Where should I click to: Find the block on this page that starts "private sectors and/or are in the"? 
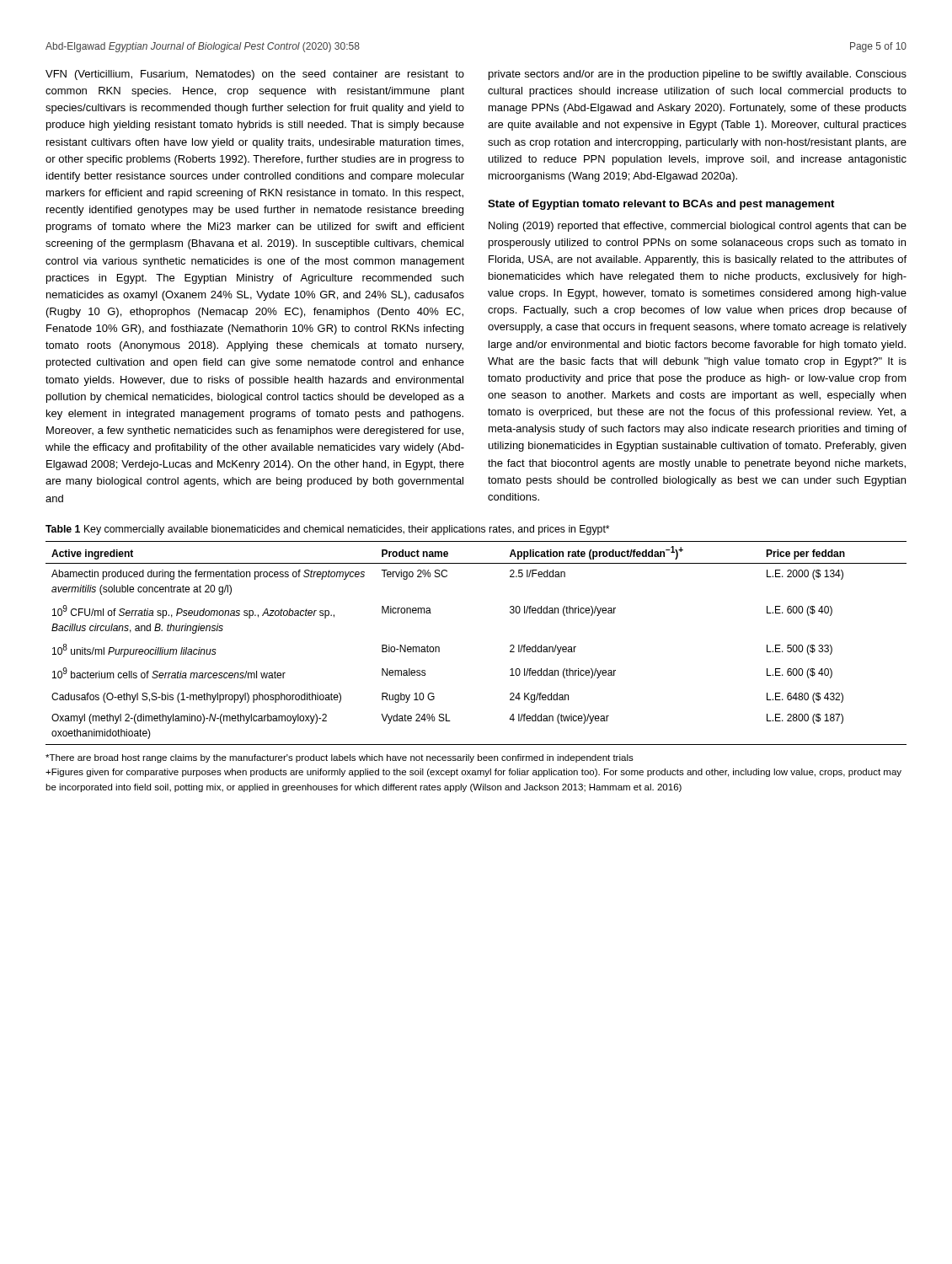tap(697, 125)
